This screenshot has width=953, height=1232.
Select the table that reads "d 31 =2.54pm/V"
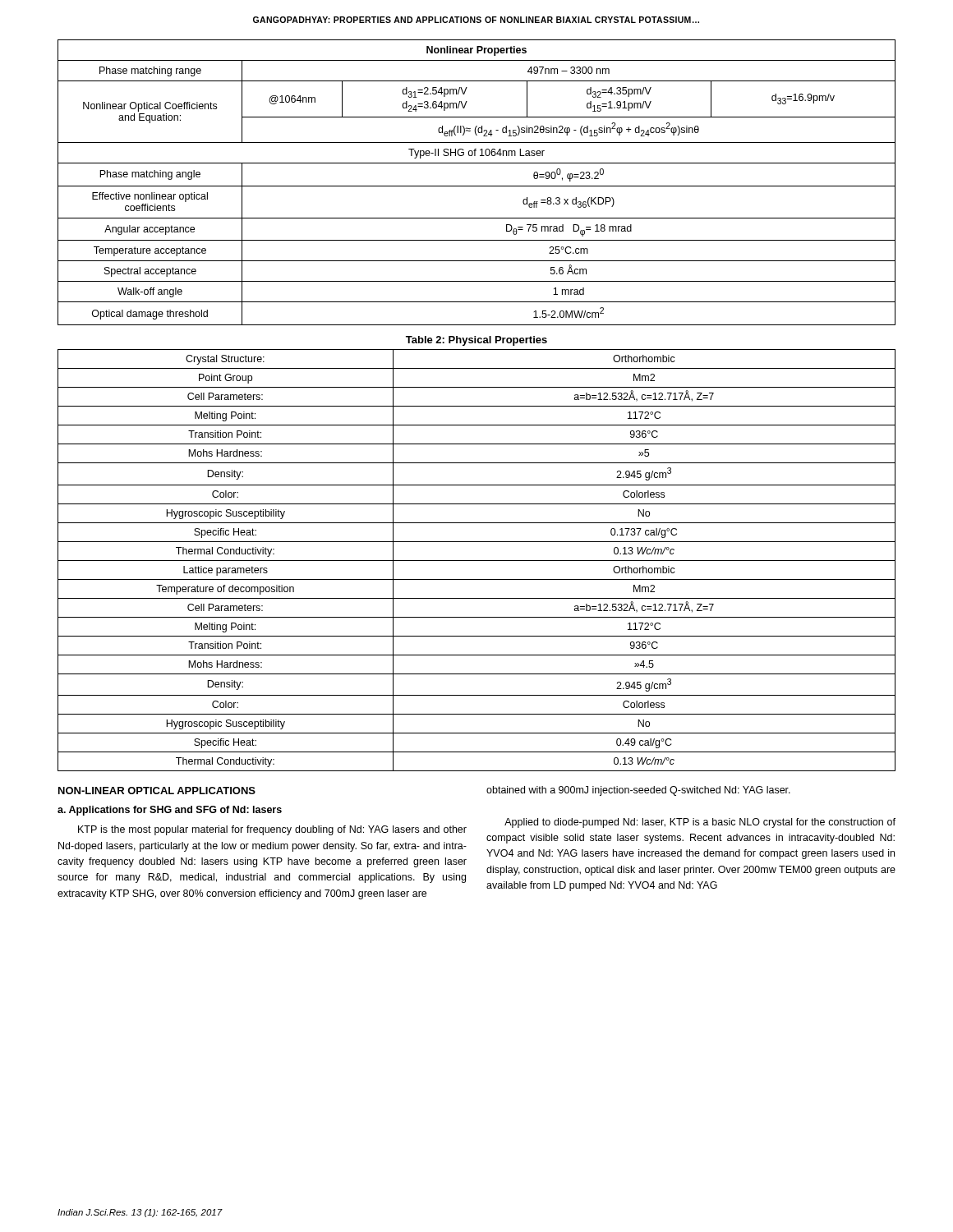click(x=476, y=183)
